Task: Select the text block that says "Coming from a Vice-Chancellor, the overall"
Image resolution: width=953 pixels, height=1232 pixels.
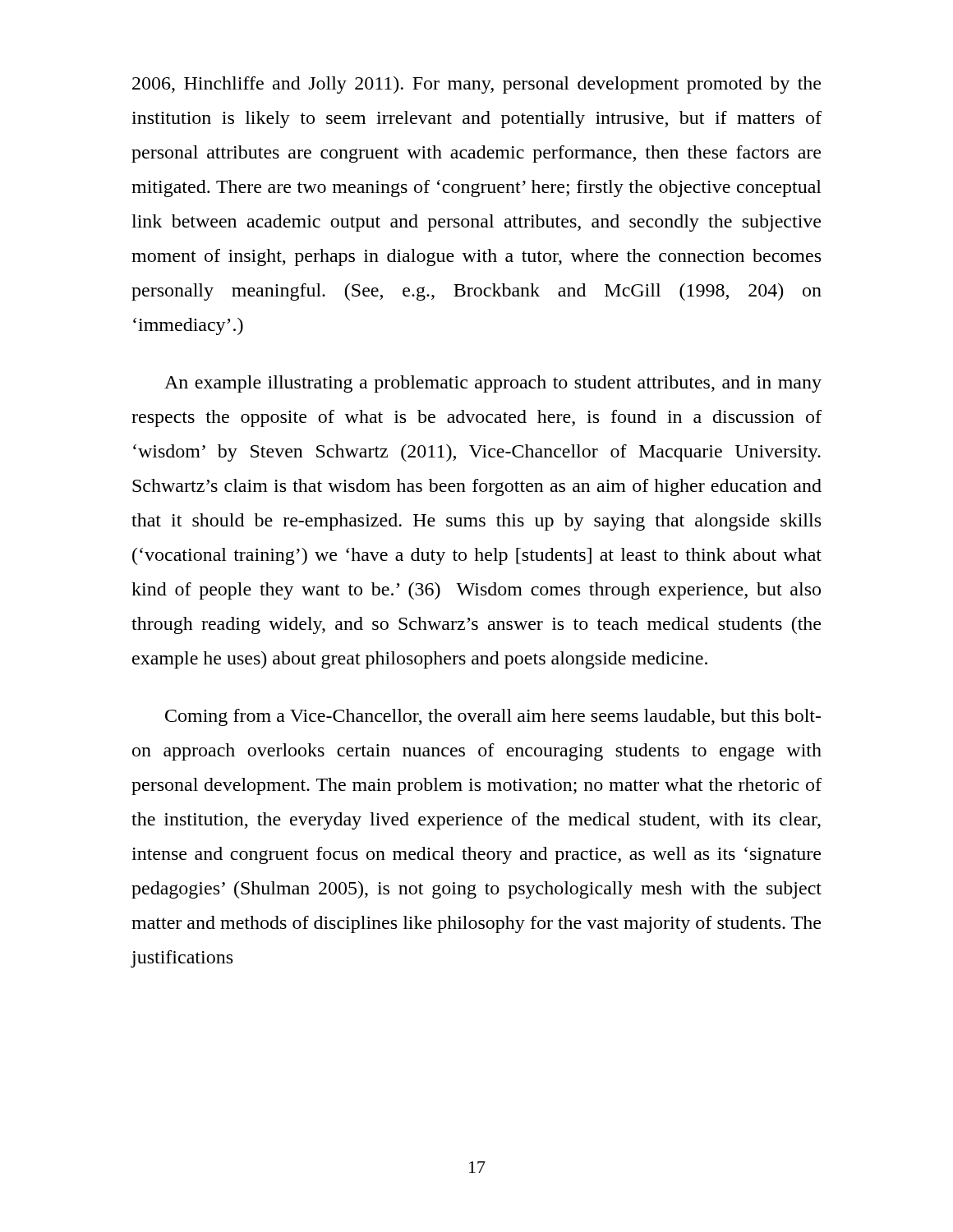Action: click(x=476, y=836)
